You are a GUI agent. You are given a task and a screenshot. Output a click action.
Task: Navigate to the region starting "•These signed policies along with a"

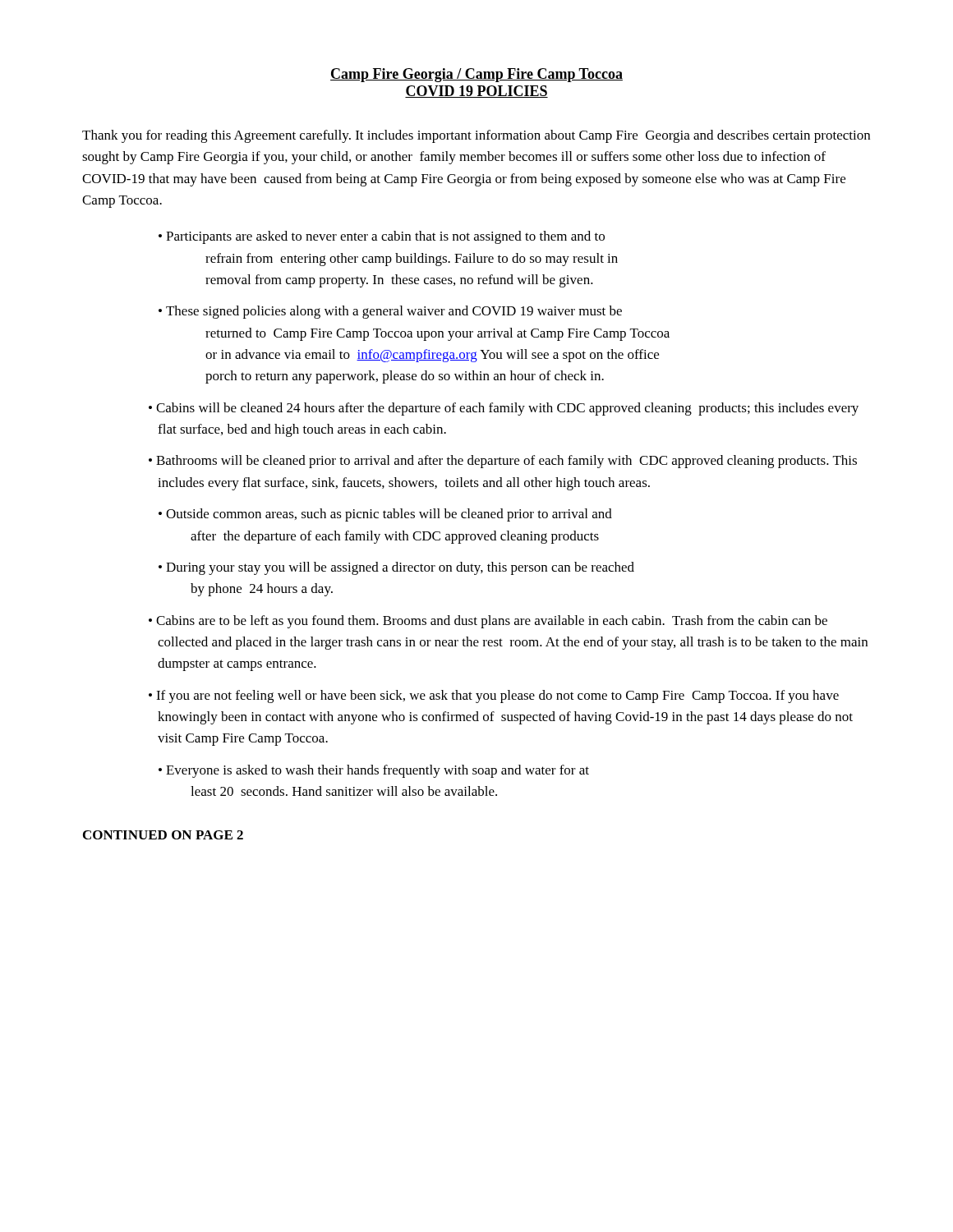pos(414,345)
